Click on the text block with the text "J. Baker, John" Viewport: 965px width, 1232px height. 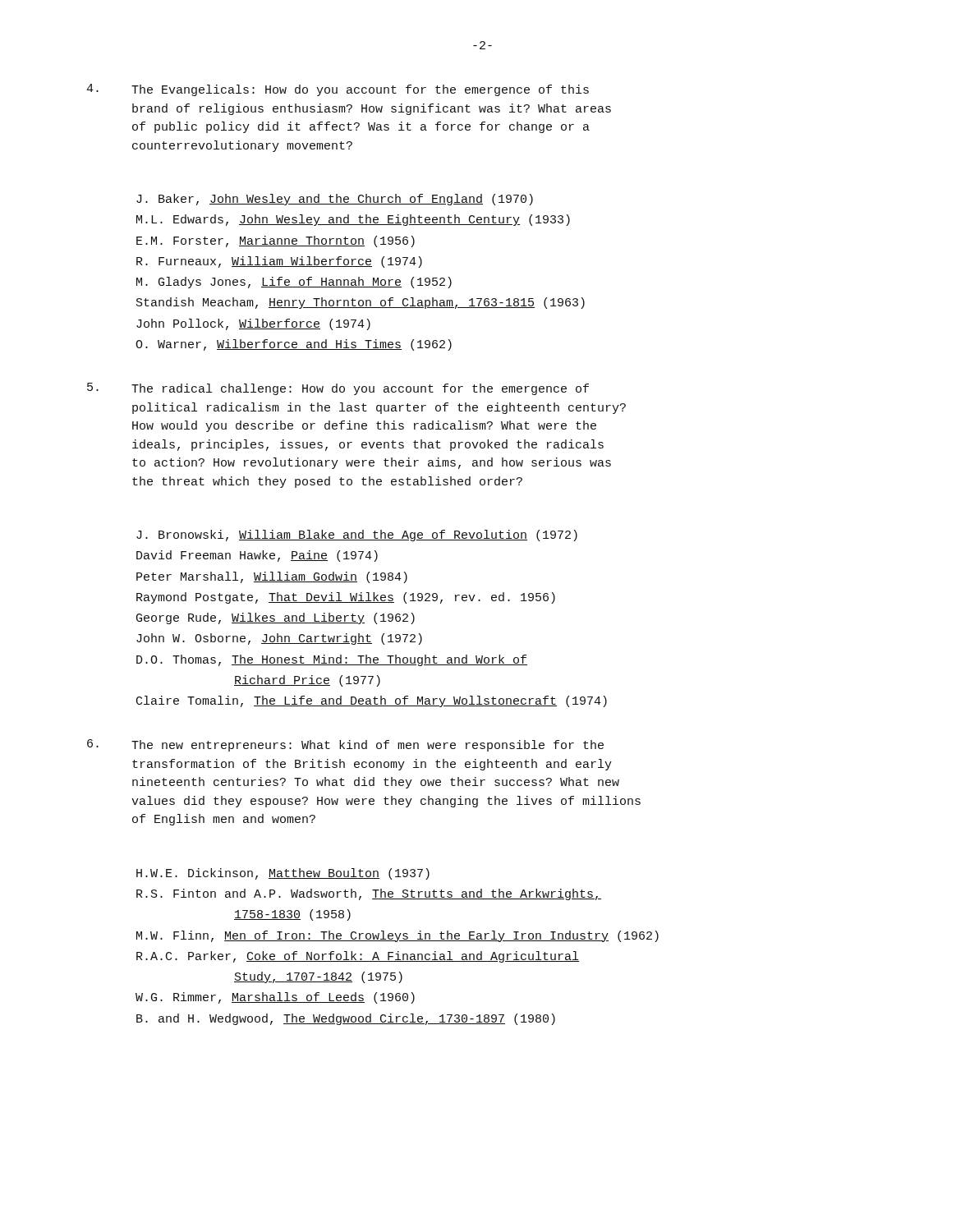tap(335, 200)
